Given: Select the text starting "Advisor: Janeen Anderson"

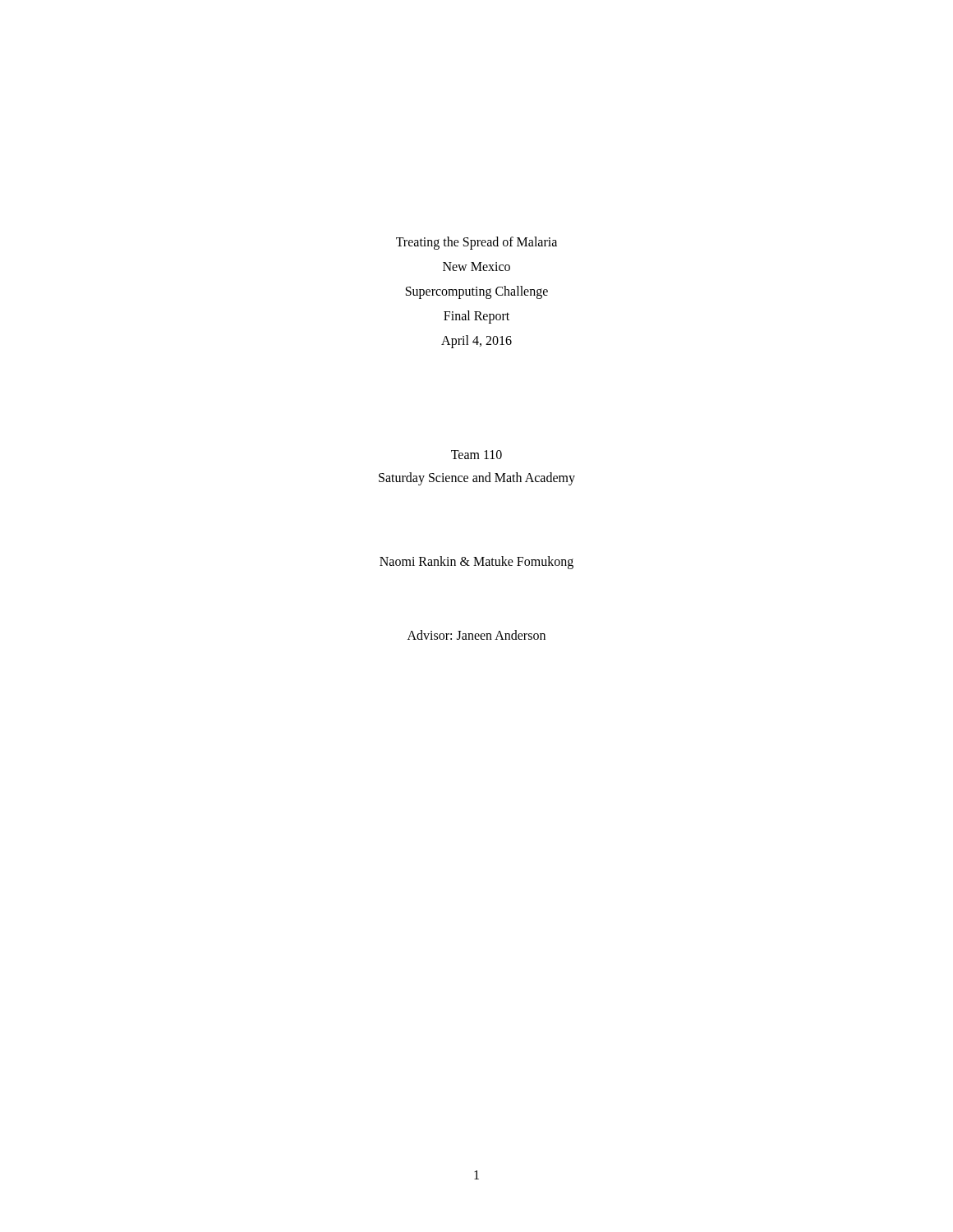Looking at the screenshot, I should (476, 636).
